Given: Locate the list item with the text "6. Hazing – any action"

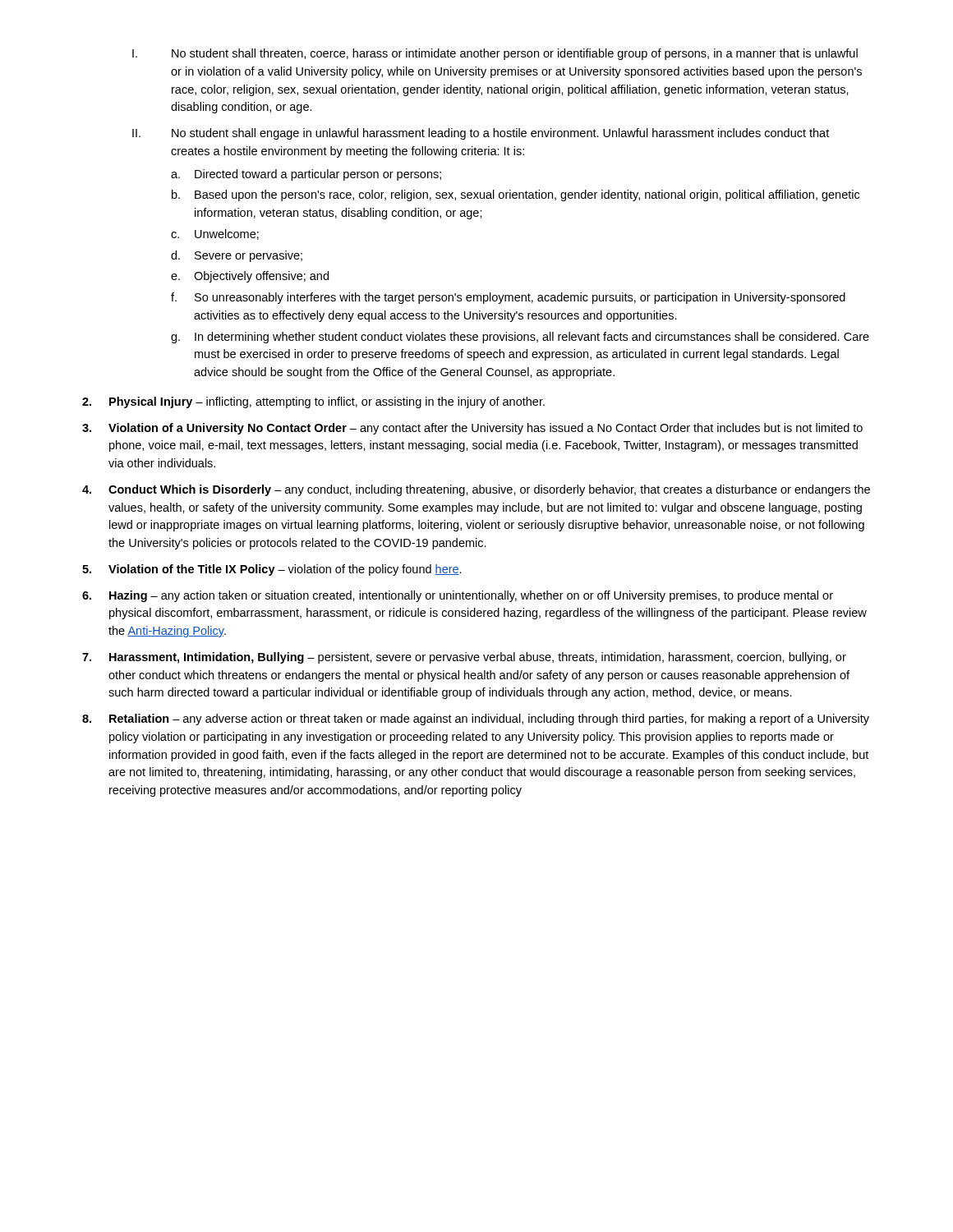Looking at the screenshot, I should click(x=476, y=614).
